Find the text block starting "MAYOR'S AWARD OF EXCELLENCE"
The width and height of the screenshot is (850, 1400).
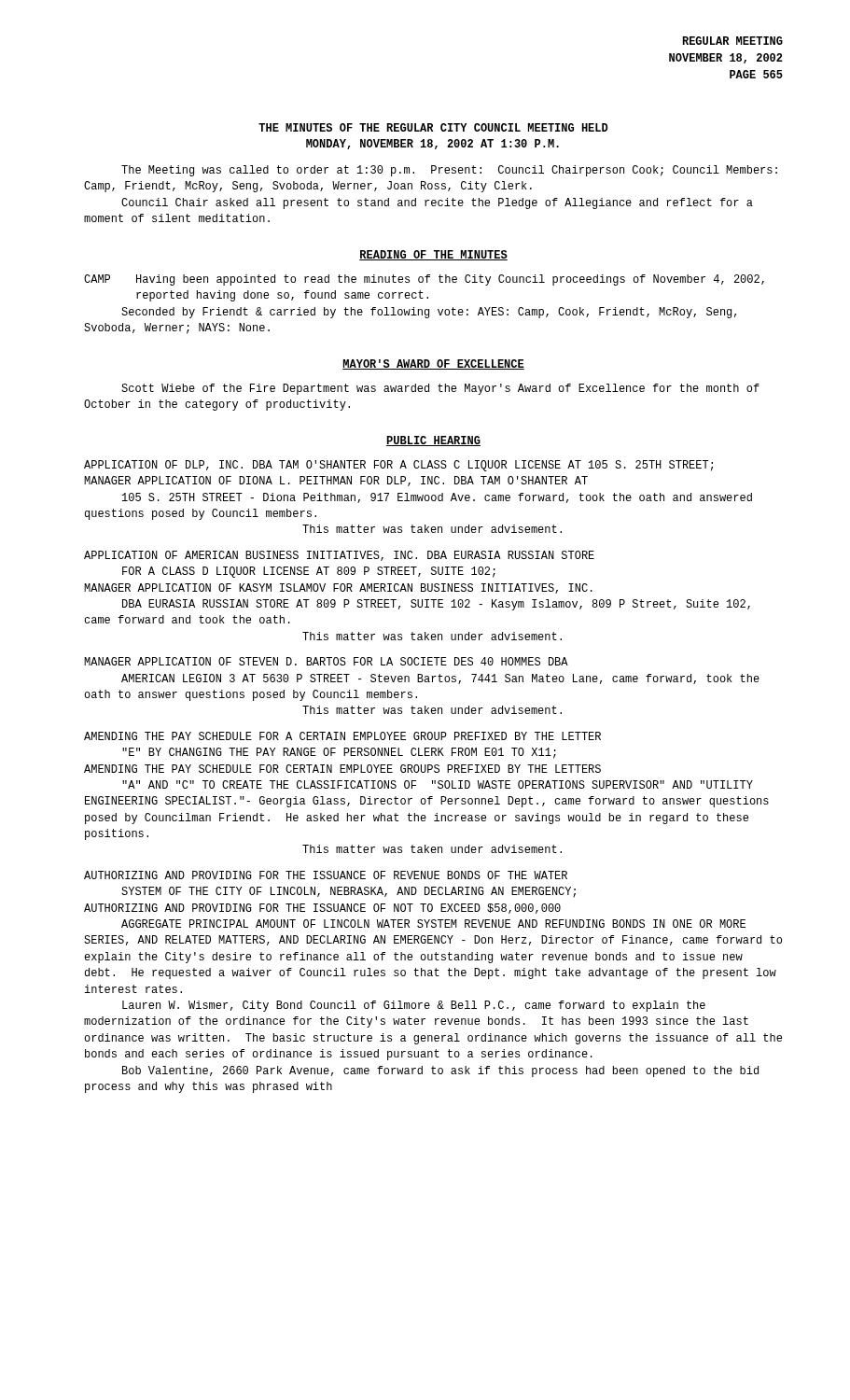point(433,365)
